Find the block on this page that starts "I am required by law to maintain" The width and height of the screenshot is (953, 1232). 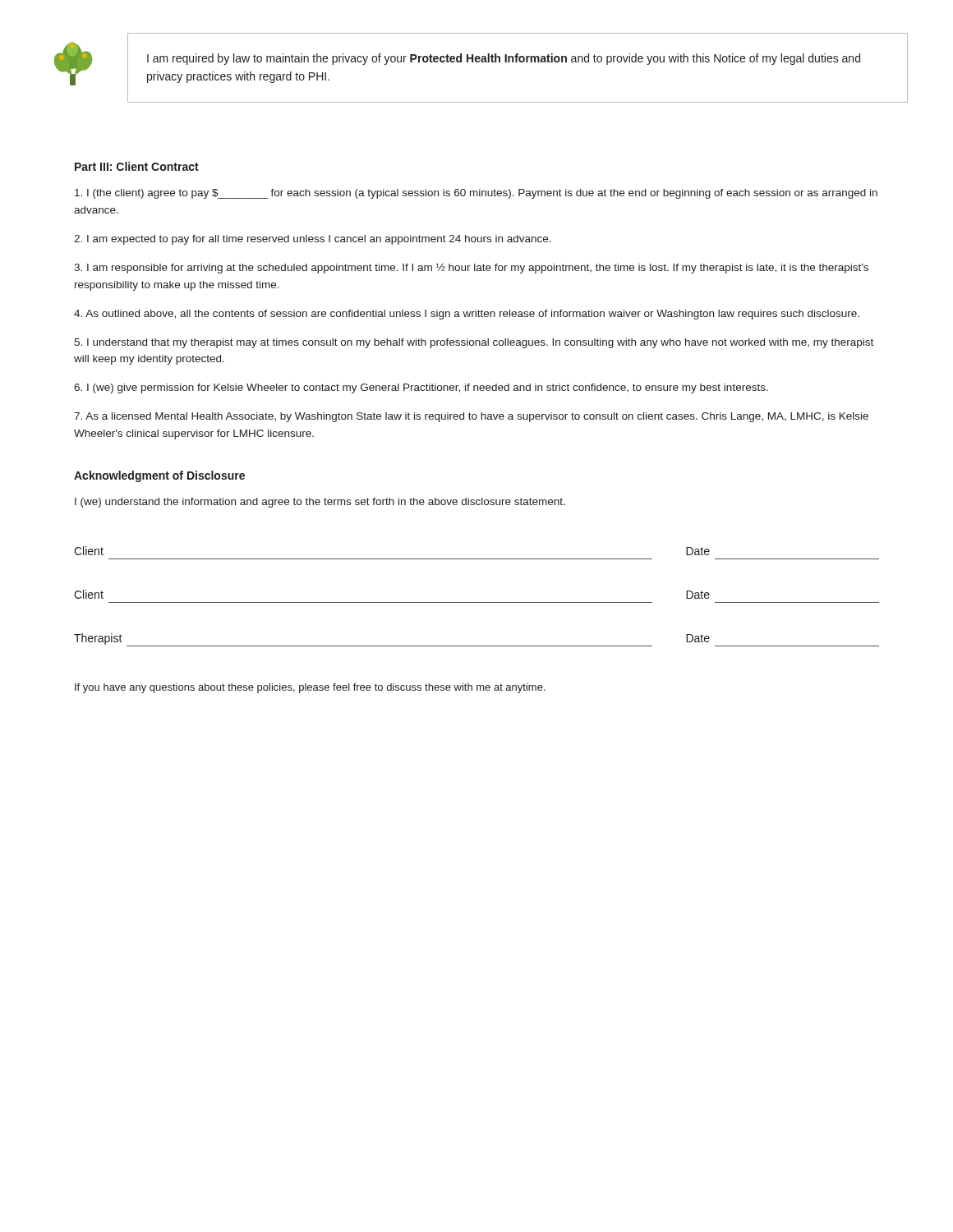504,67
